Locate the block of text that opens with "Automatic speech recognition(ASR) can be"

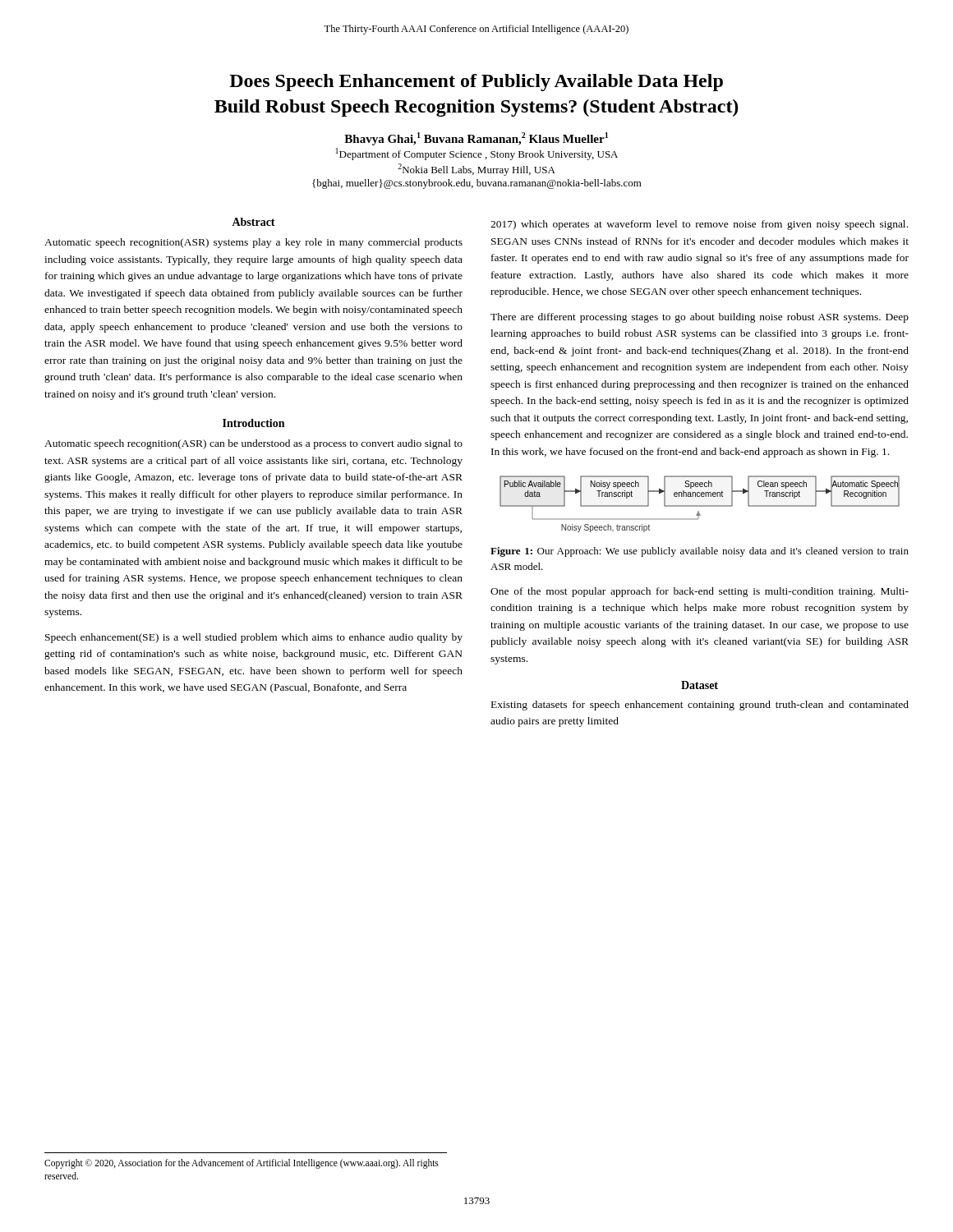pos(253,528)
